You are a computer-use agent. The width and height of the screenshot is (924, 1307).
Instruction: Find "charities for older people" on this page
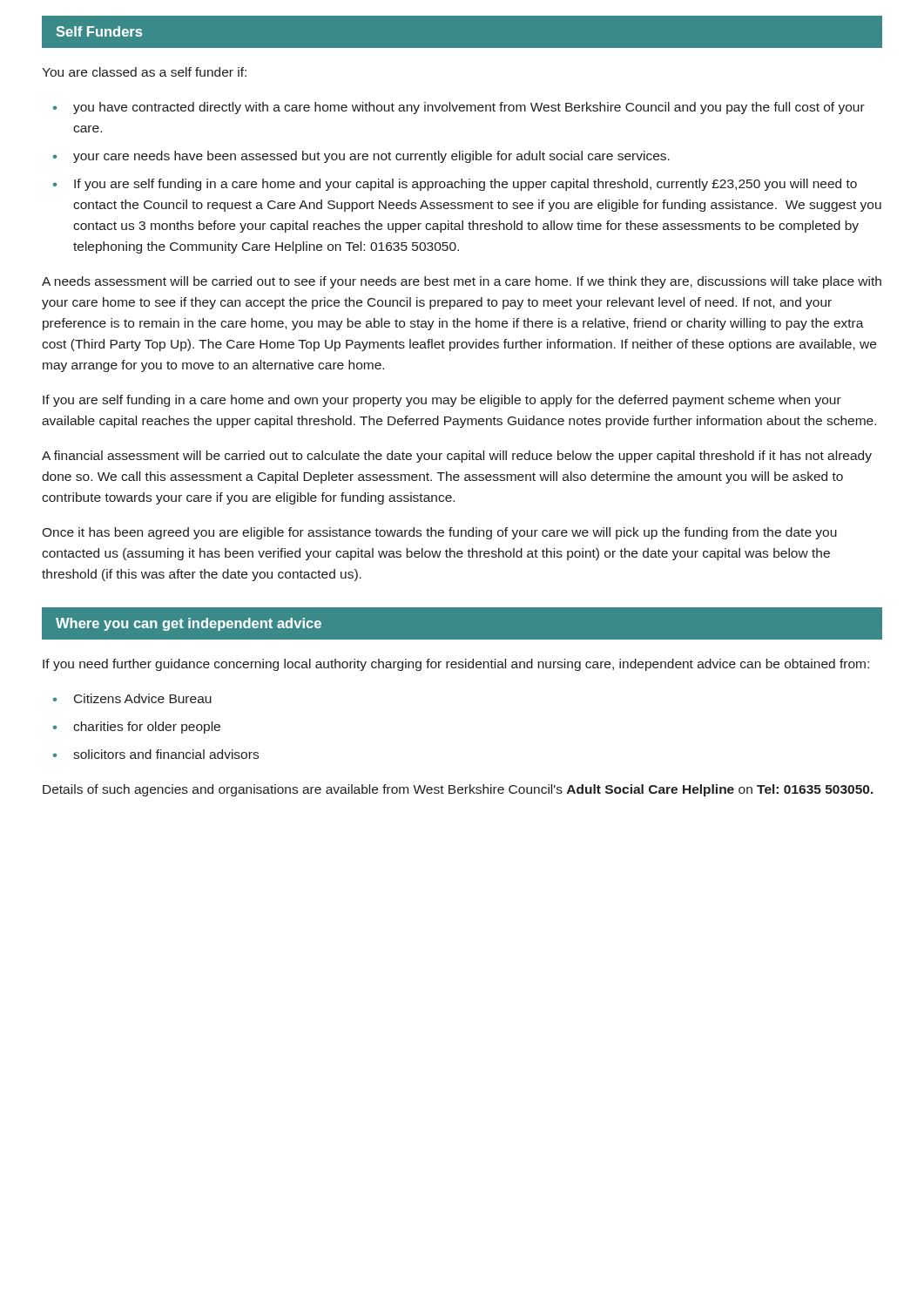pos(147,727)
